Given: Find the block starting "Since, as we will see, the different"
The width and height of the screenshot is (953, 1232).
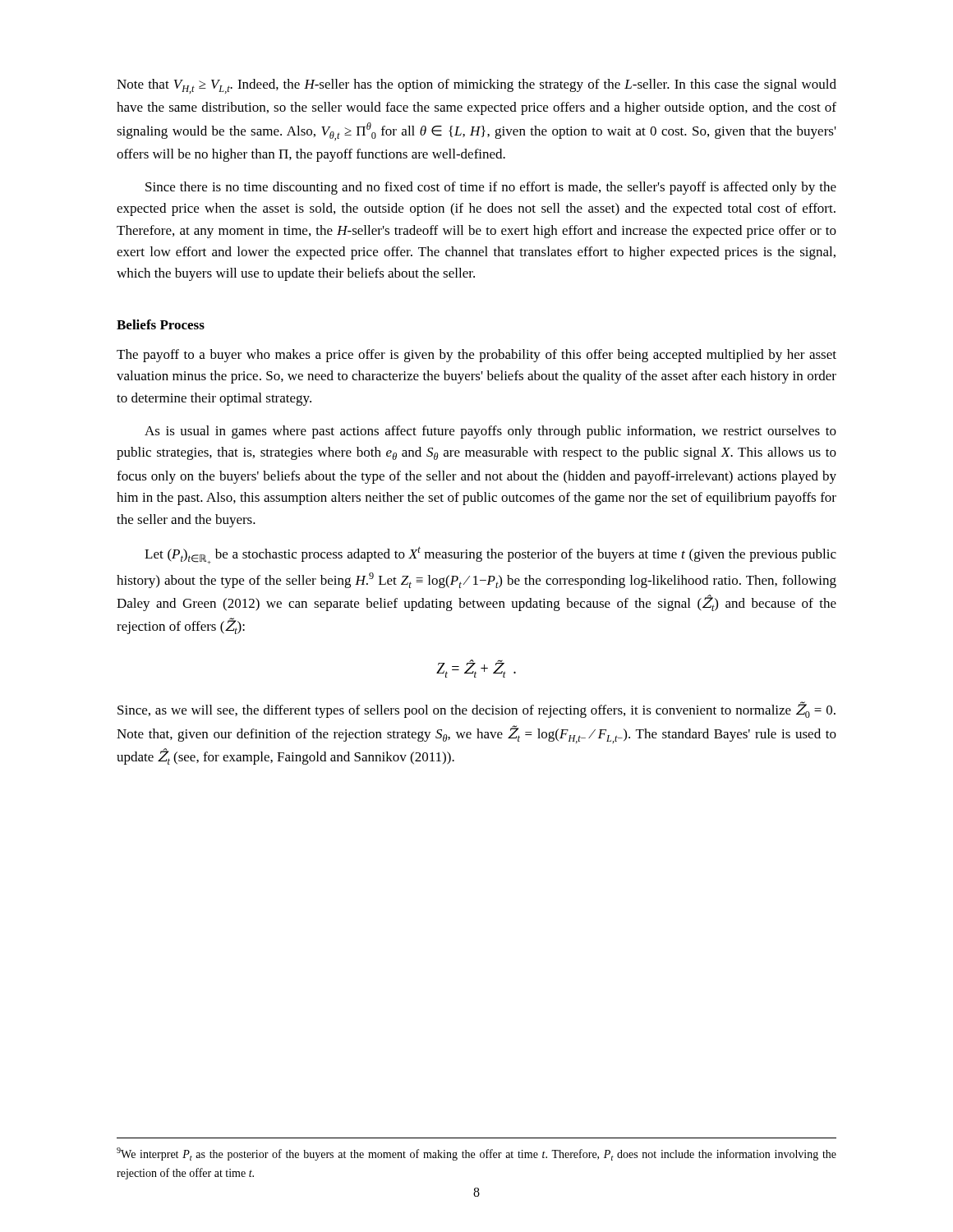Looking at the screenshot, I should point(476,735).
